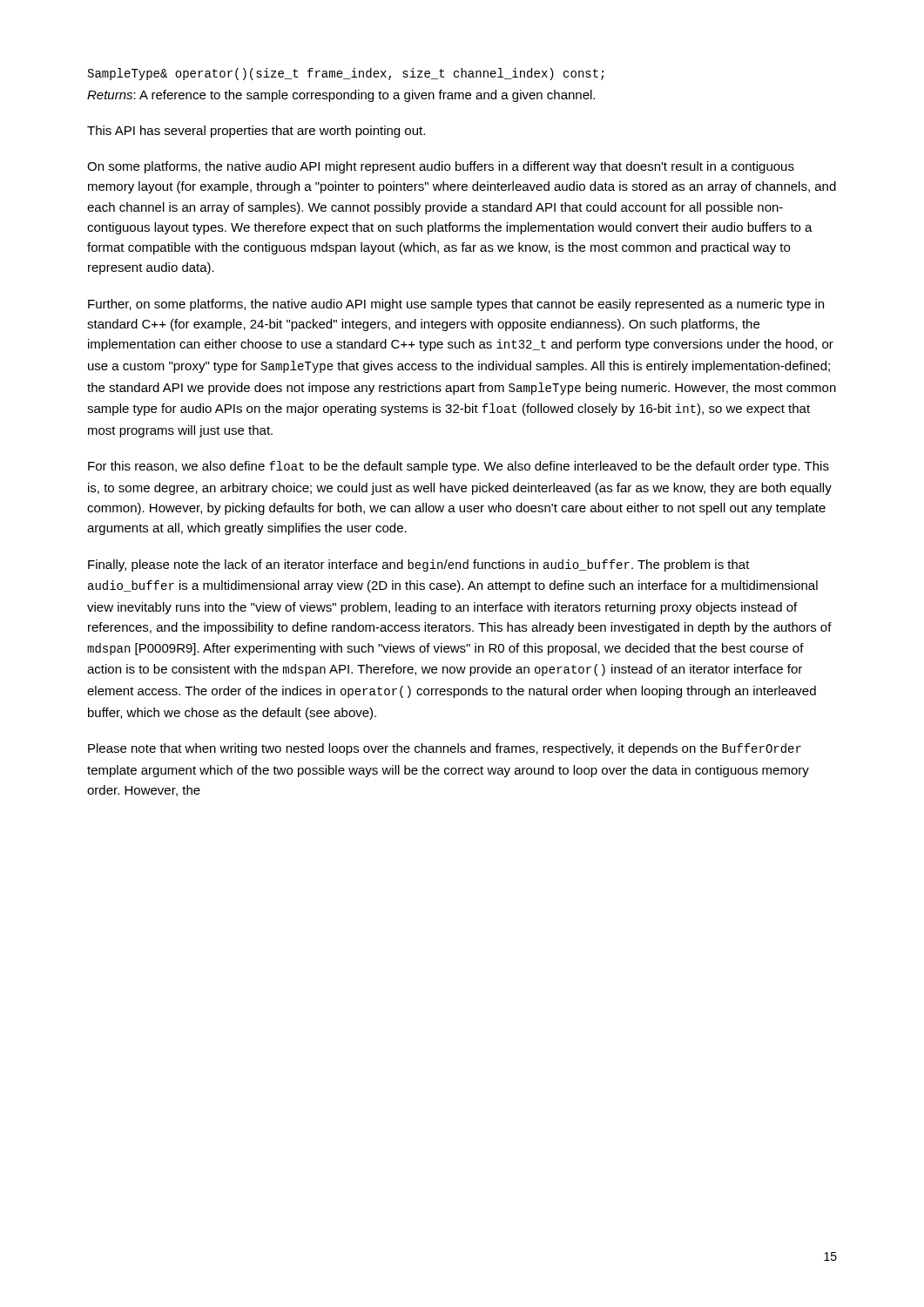Viewport: 924px width, 1307px height.
Task: Point to the block beginning "For this reason, we also define float to"
Action: pos(462,497)
